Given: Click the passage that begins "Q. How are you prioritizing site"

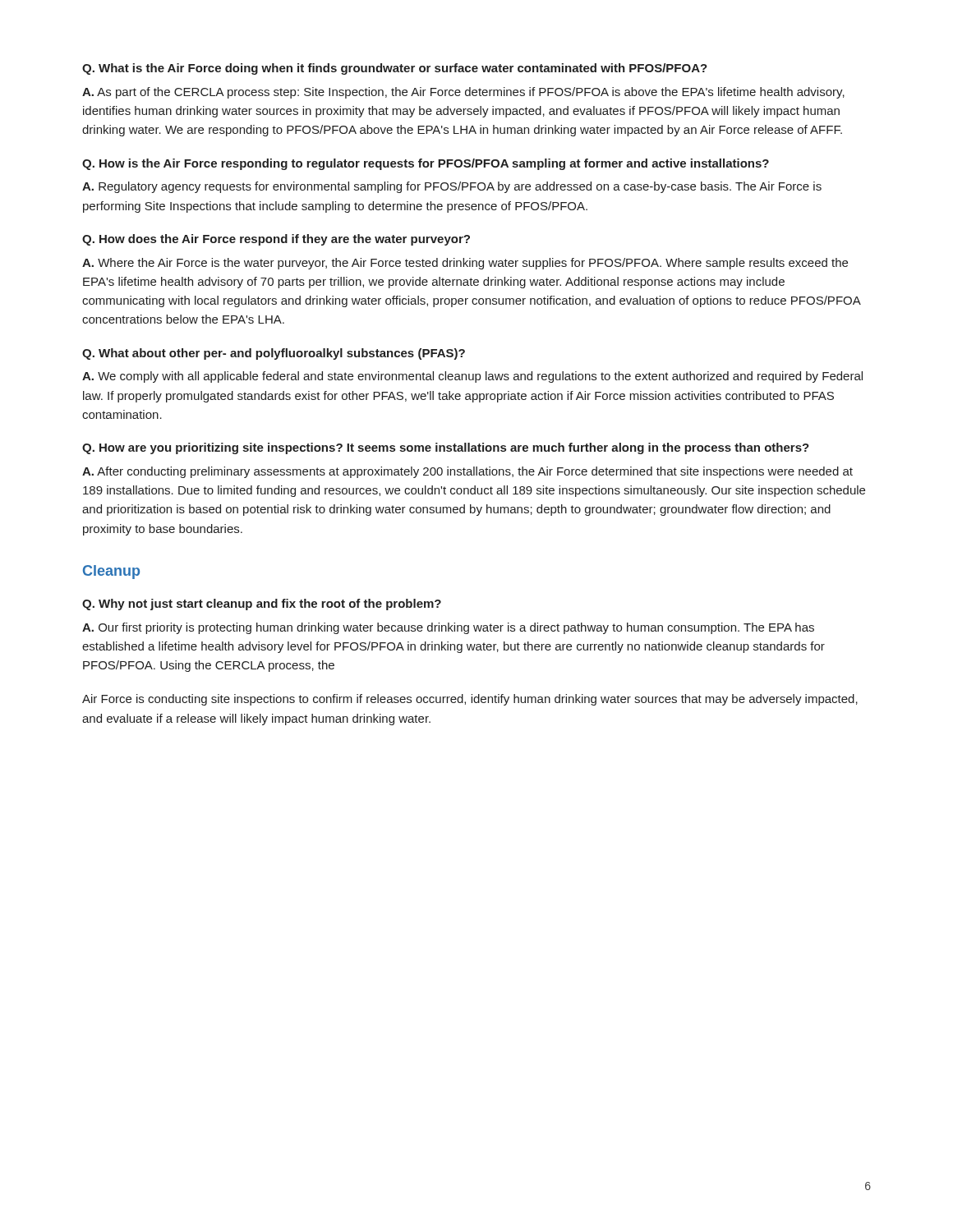Looking at the screenshot, I should pyautogui.click(x=476, y=488).
